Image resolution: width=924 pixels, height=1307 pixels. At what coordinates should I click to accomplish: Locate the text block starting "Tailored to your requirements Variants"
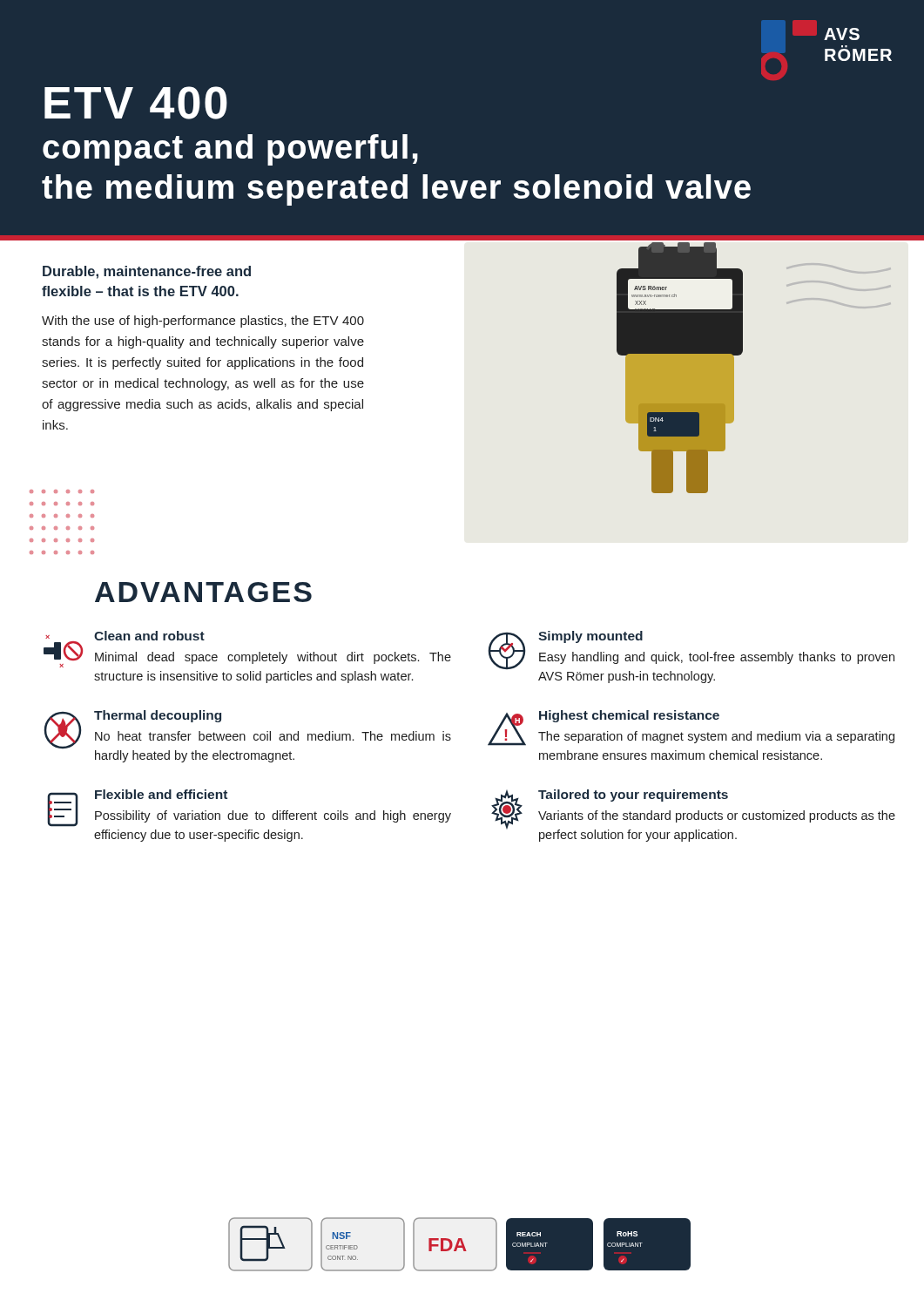691,816
